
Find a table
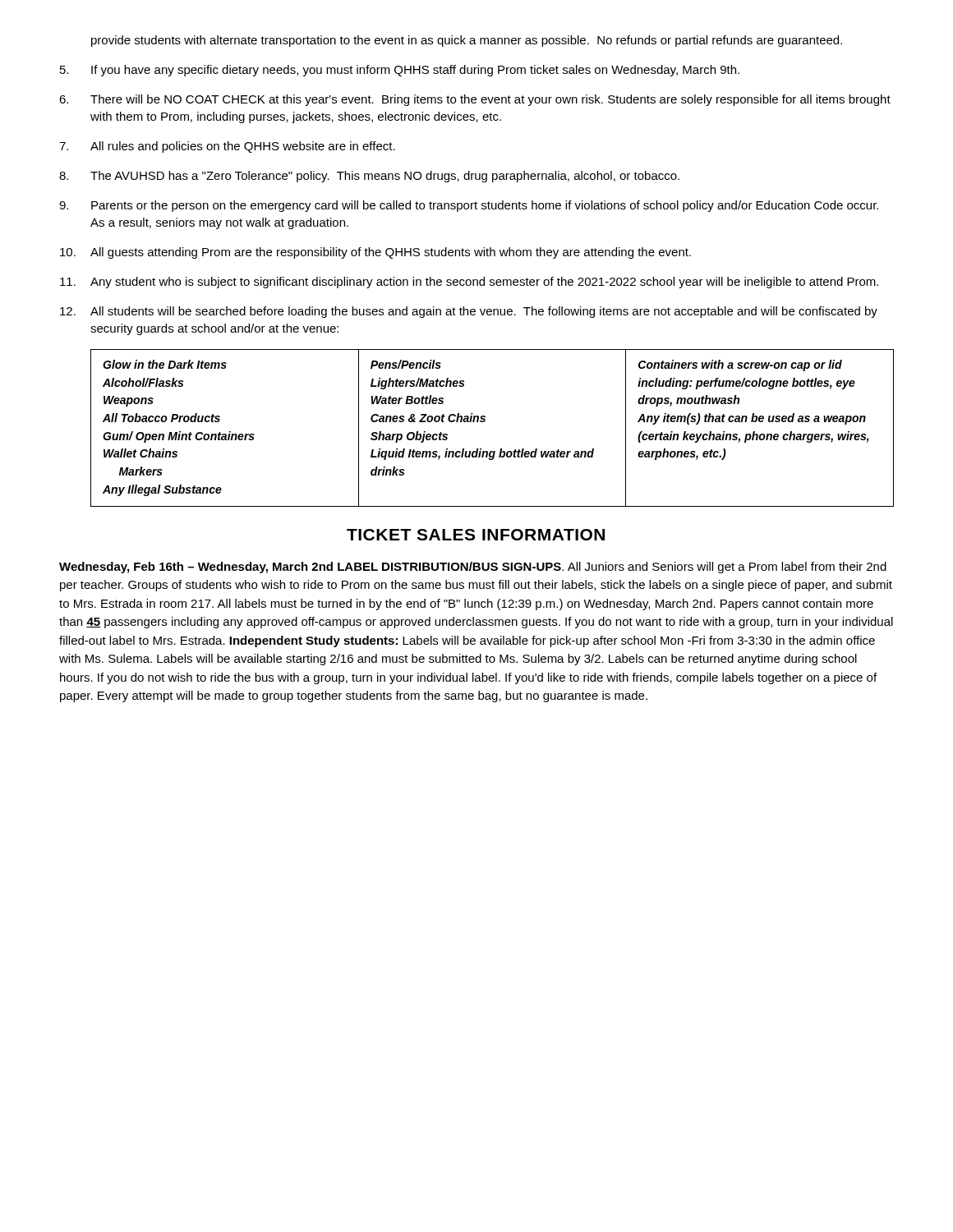492,428
